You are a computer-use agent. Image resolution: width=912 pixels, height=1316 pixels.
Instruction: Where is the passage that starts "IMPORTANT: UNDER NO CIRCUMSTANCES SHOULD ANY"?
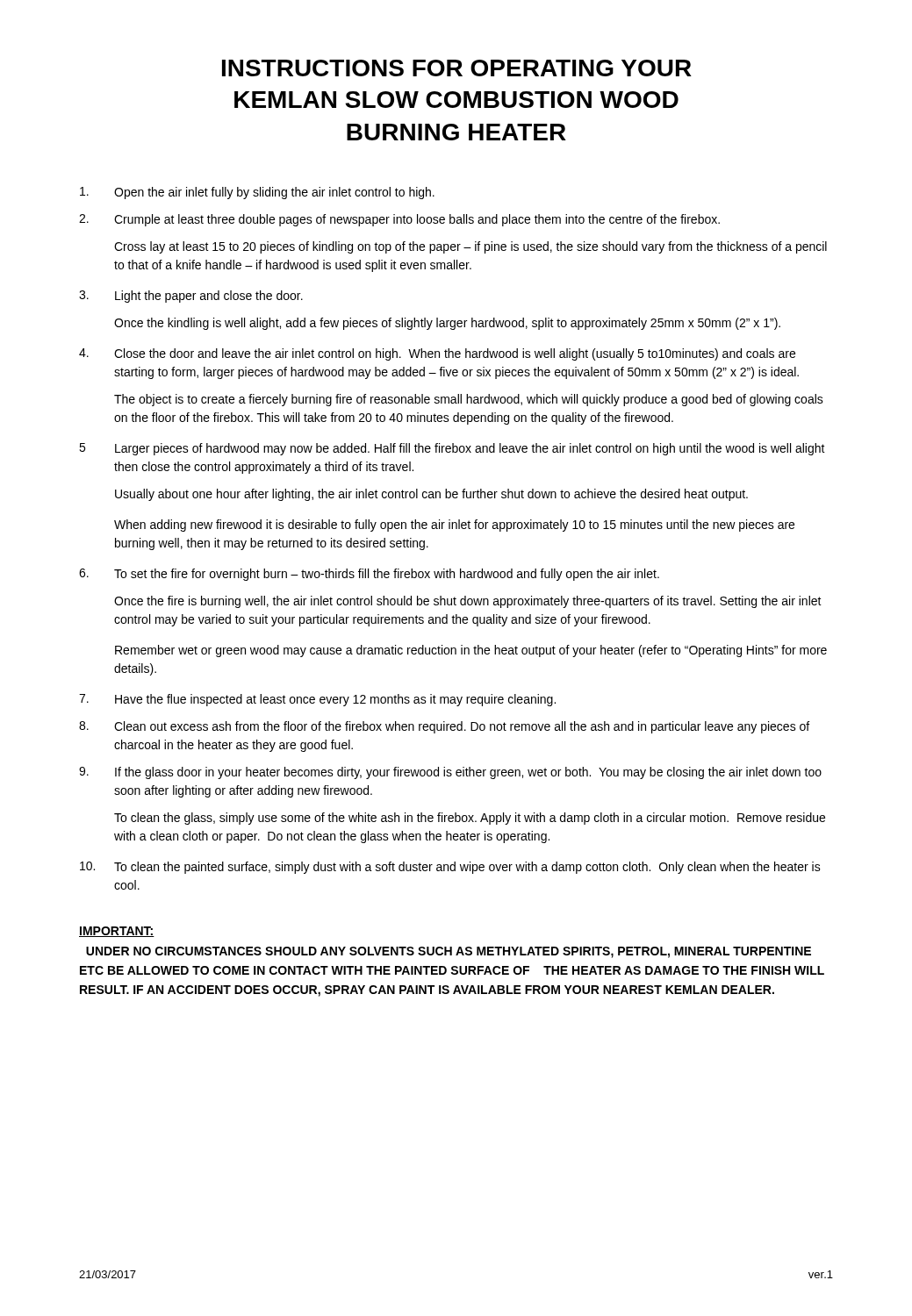pyautogui.click(x=456, y=961)
